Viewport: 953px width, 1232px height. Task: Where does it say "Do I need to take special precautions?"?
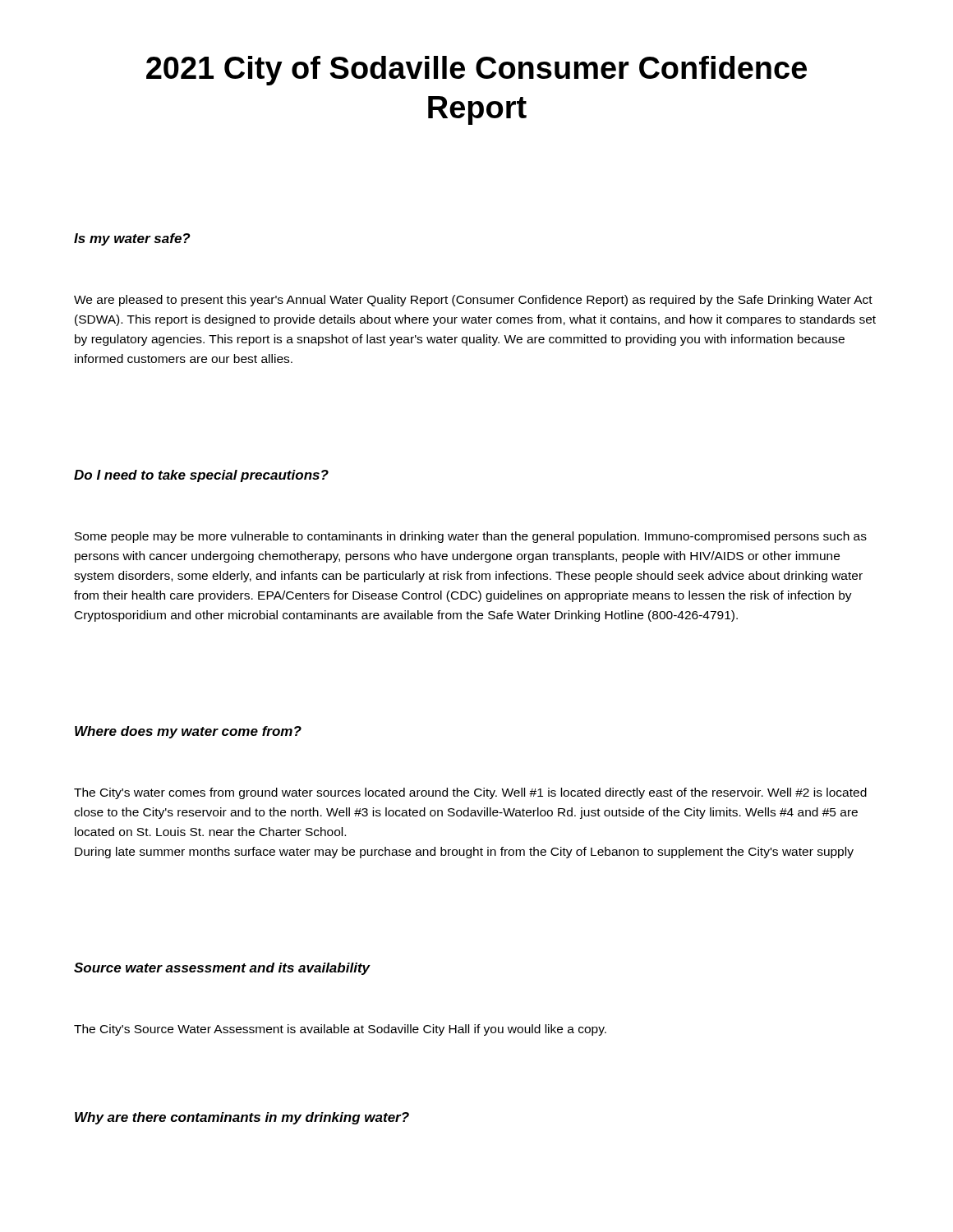click(201, 475)
